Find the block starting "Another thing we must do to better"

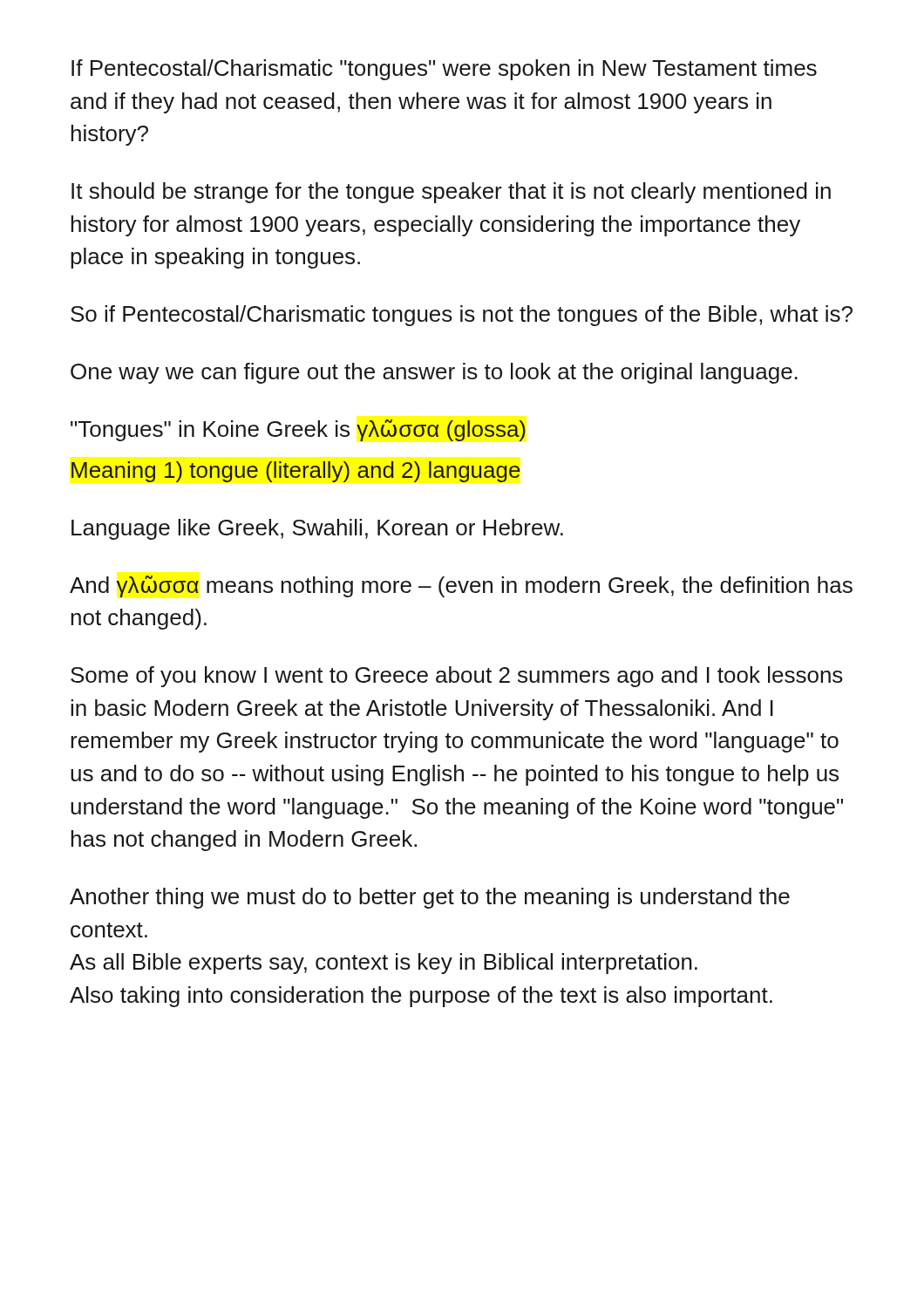(430, 946)
